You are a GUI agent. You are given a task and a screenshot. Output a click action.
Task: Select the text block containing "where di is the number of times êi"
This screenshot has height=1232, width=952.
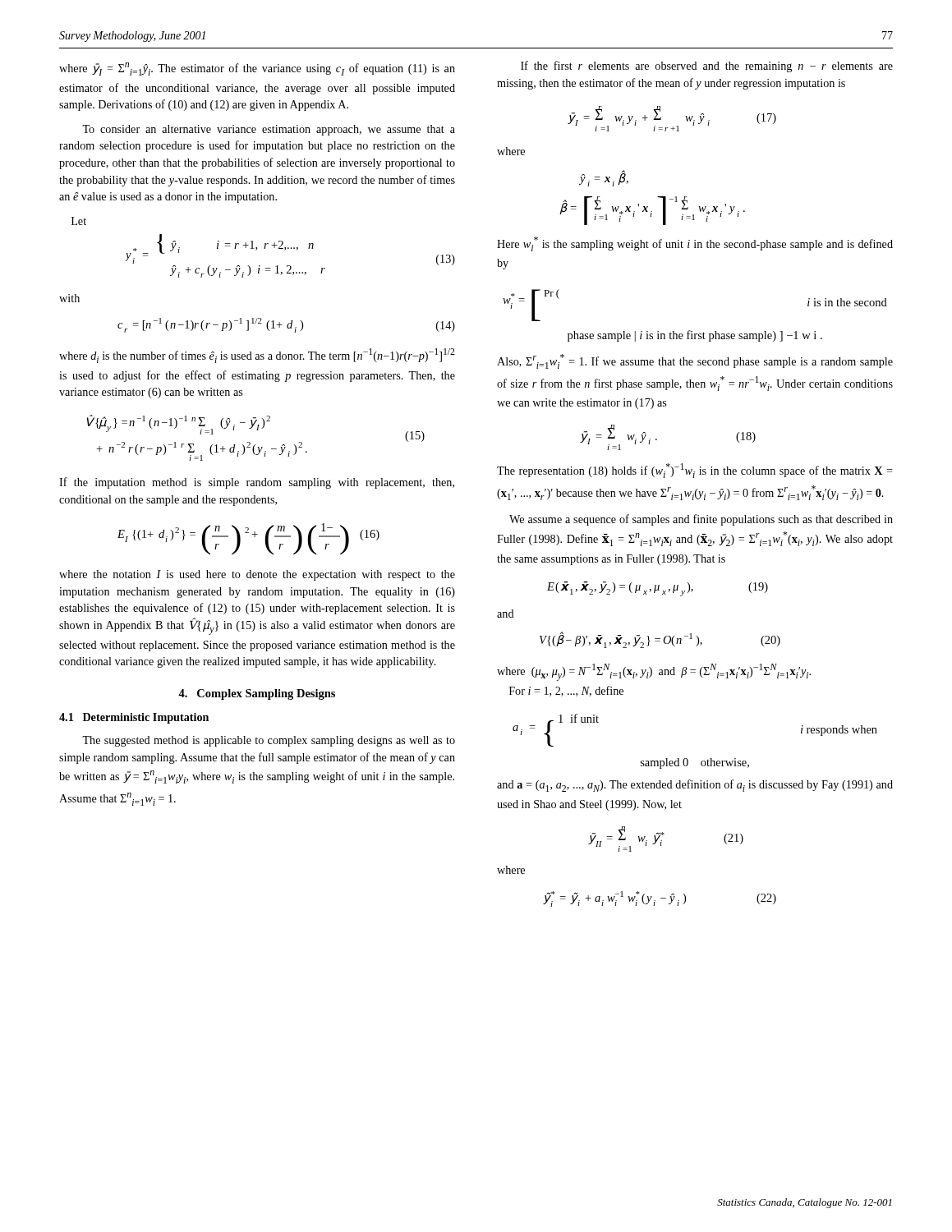click(x=257, y=372)
